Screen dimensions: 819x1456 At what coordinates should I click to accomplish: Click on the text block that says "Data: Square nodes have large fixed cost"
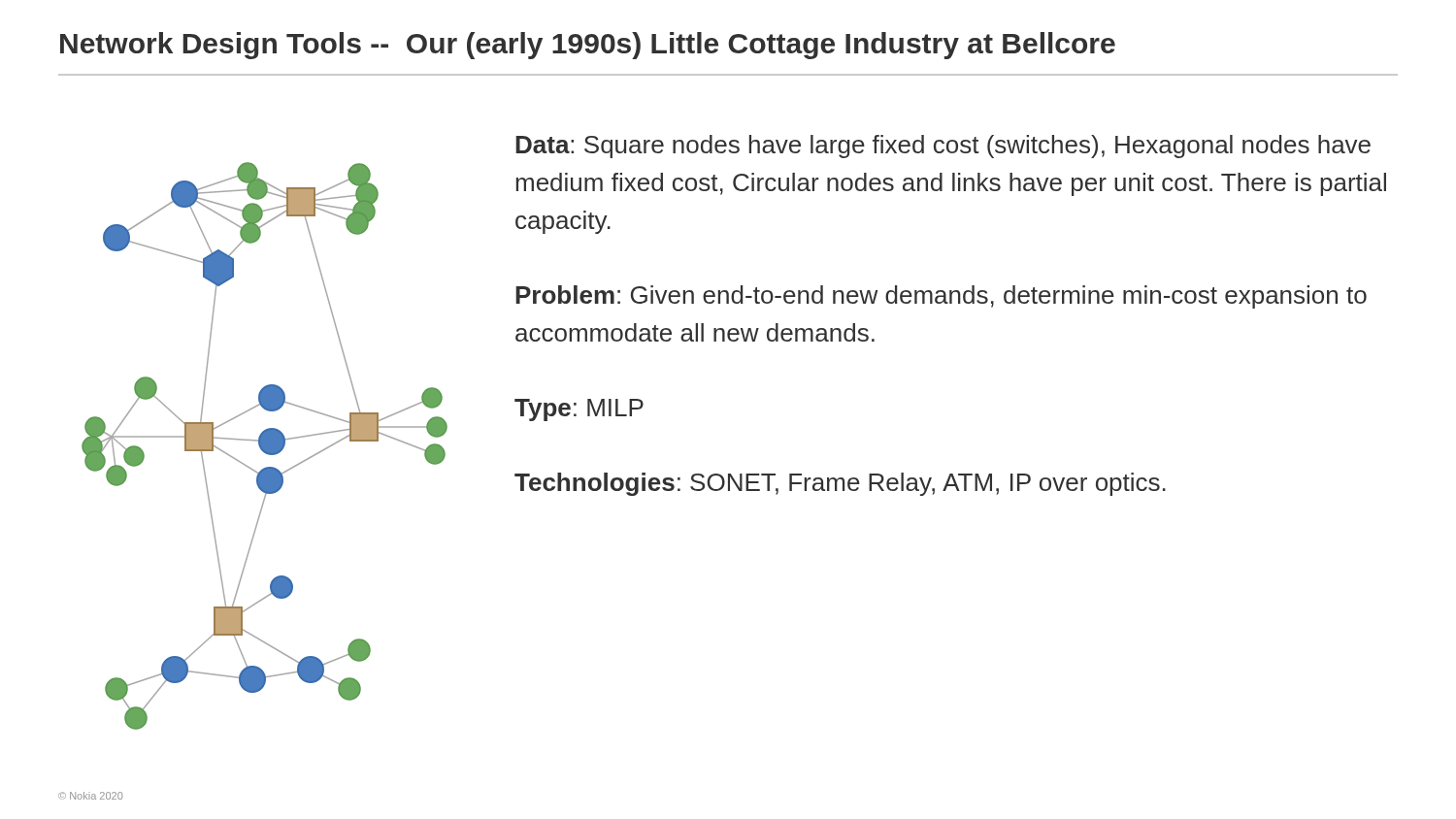tap(951, 182)
